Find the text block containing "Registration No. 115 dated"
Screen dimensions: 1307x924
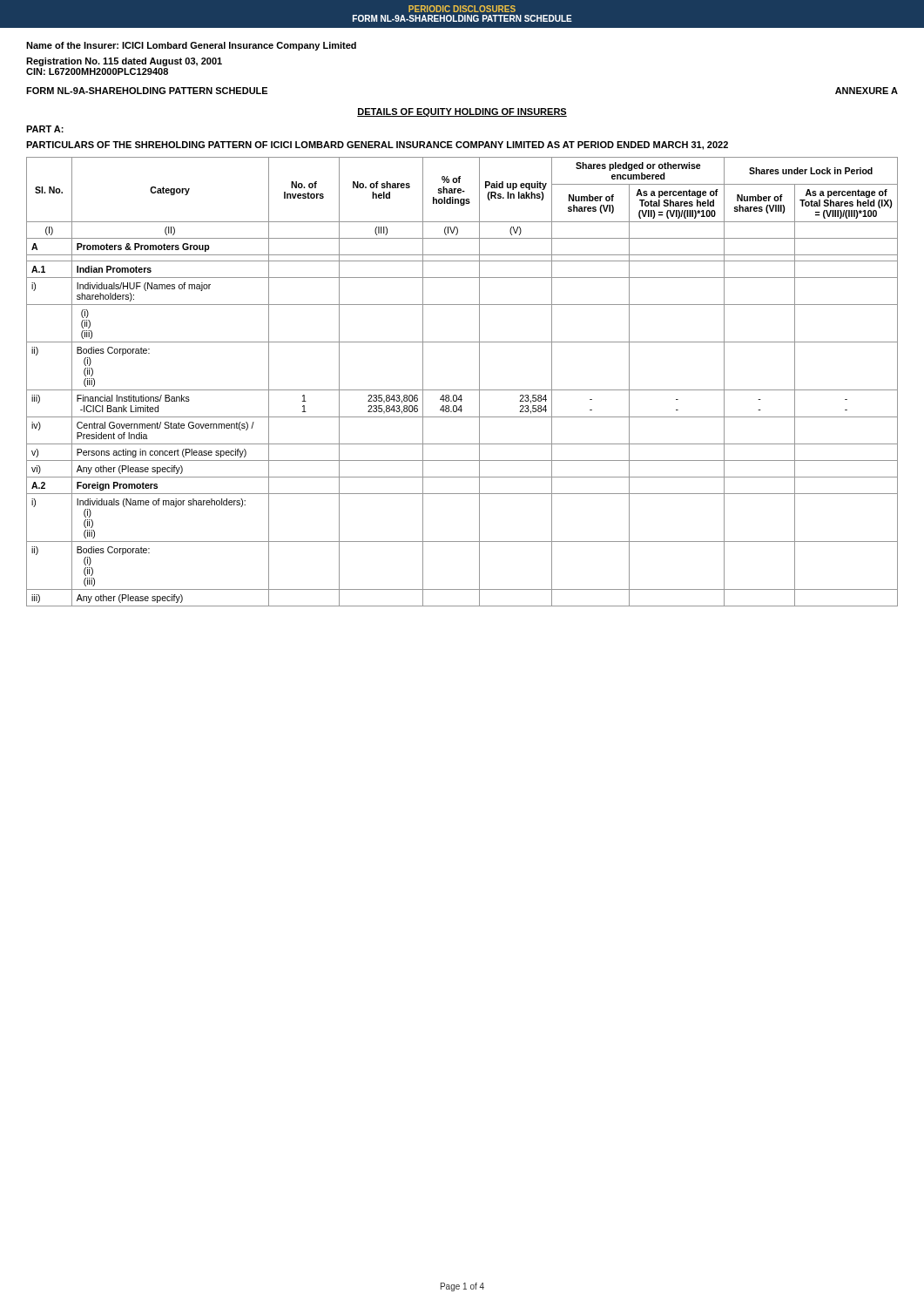click(x=124, y=66)
